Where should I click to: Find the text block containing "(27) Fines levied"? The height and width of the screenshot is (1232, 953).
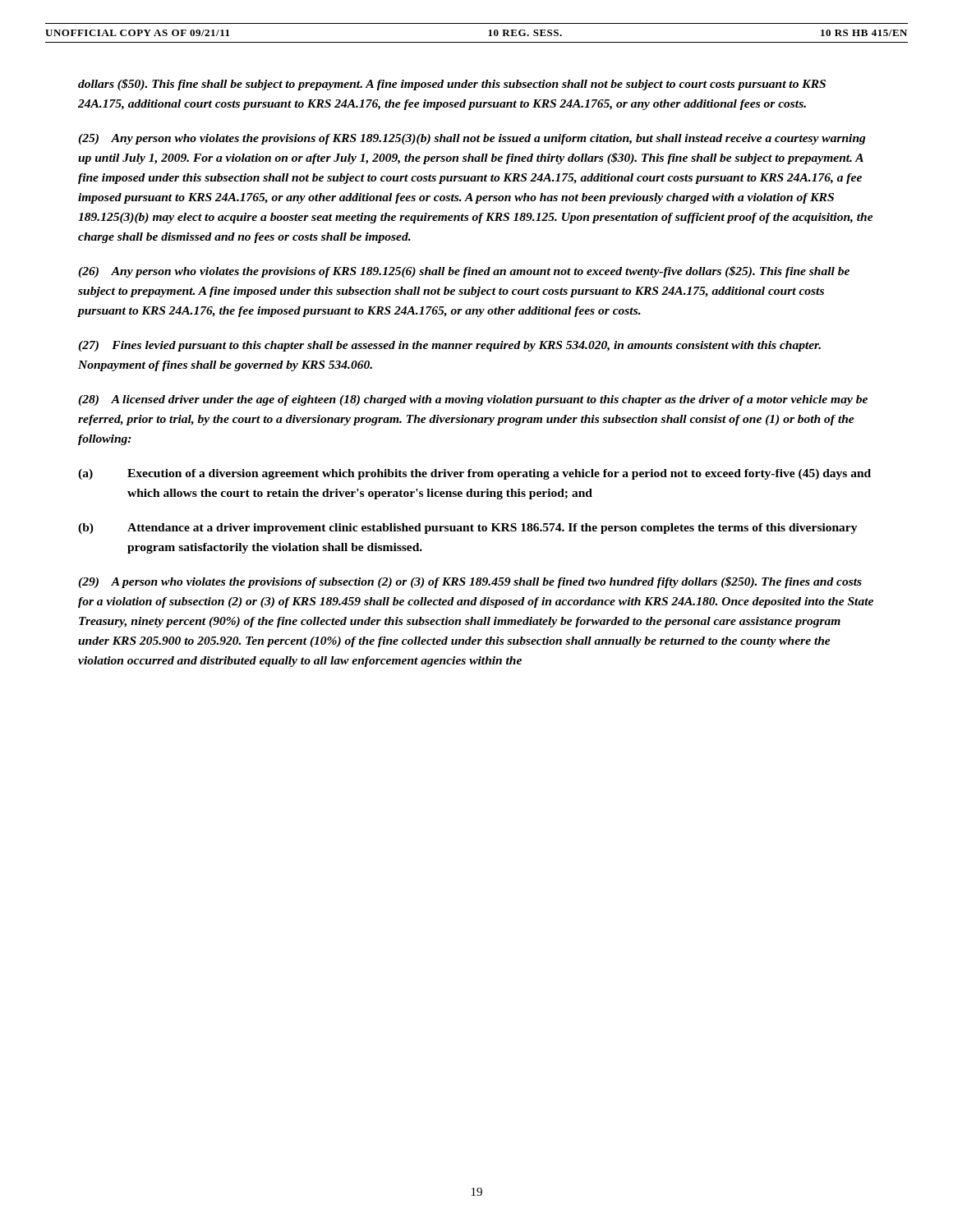click(x=450, y=355)
